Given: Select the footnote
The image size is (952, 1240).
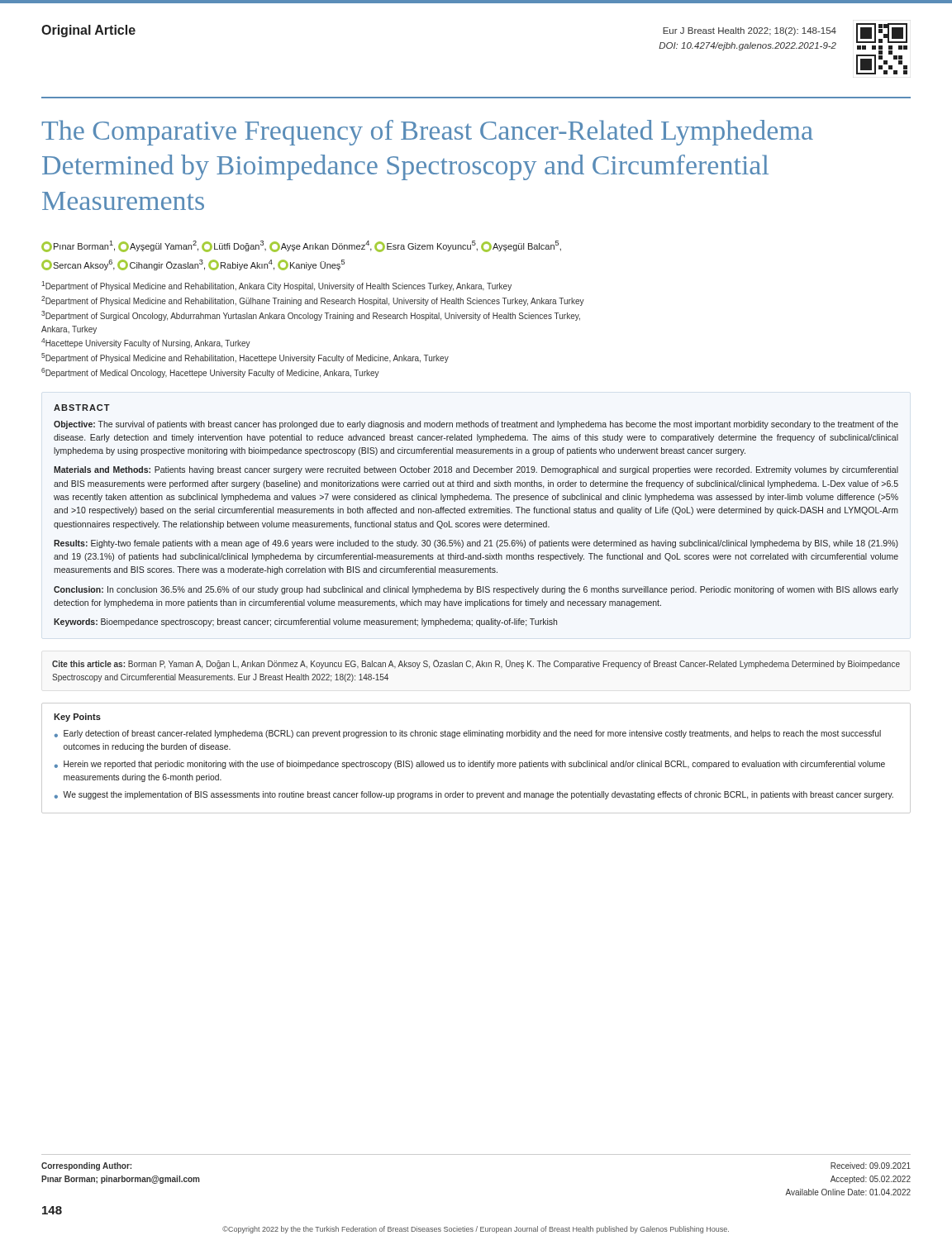Looking at the screenshot, I should tap(476, 1229).
